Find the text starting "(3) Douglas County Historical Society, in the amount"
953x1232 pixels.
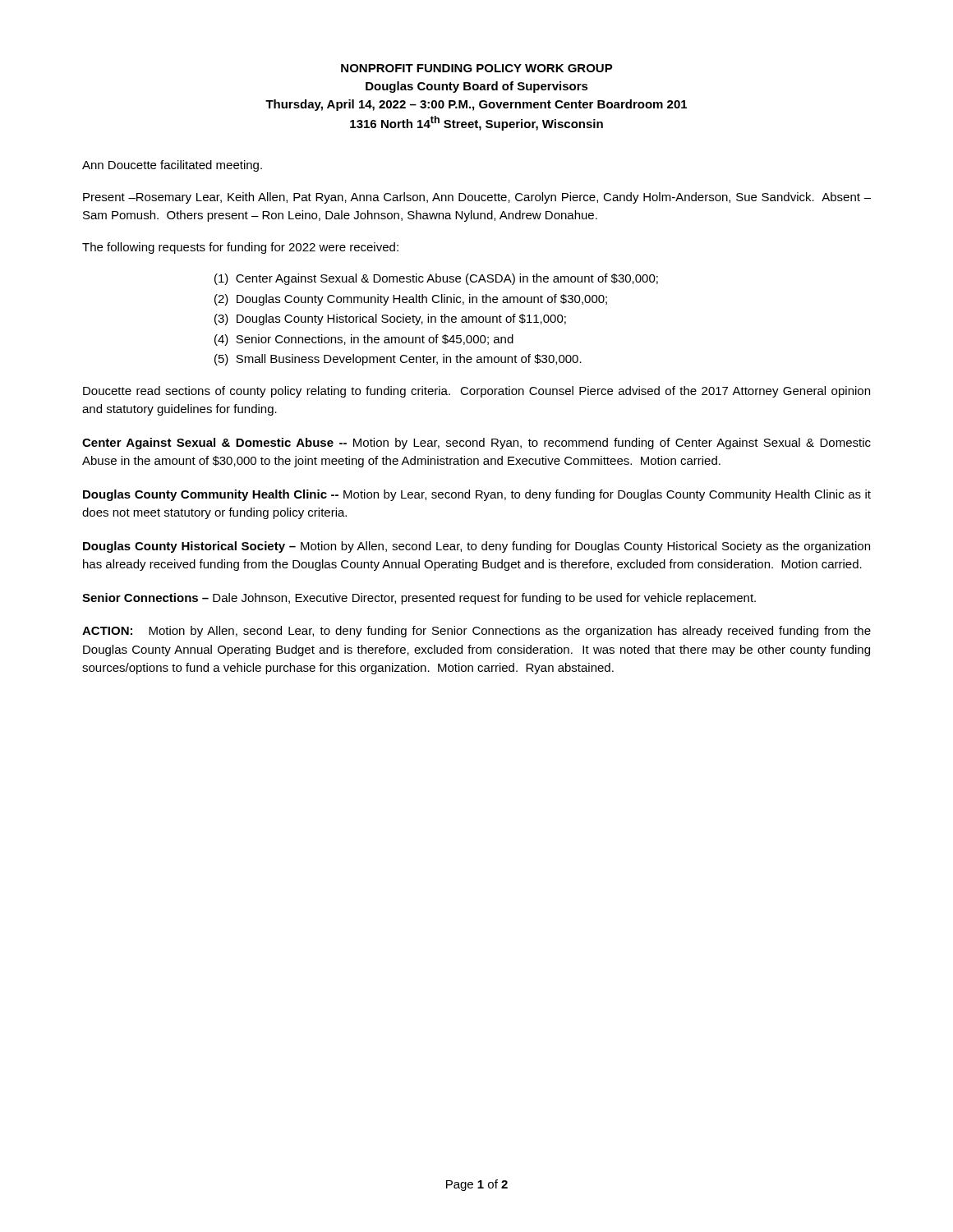coord(390,318)
